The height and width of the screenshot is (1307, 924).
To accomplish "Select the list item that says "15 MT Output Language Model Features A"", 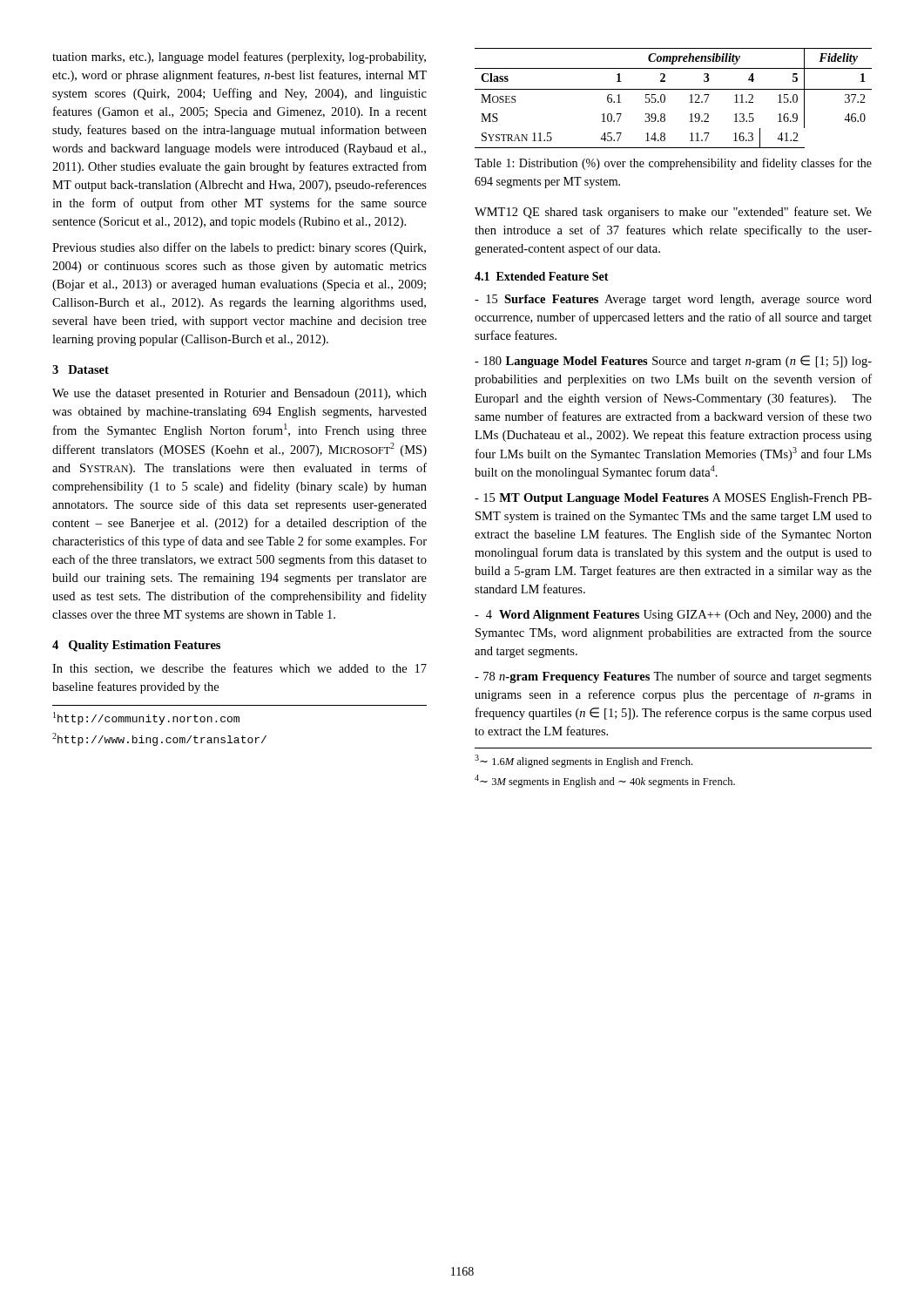I will (x=673, y=544).
